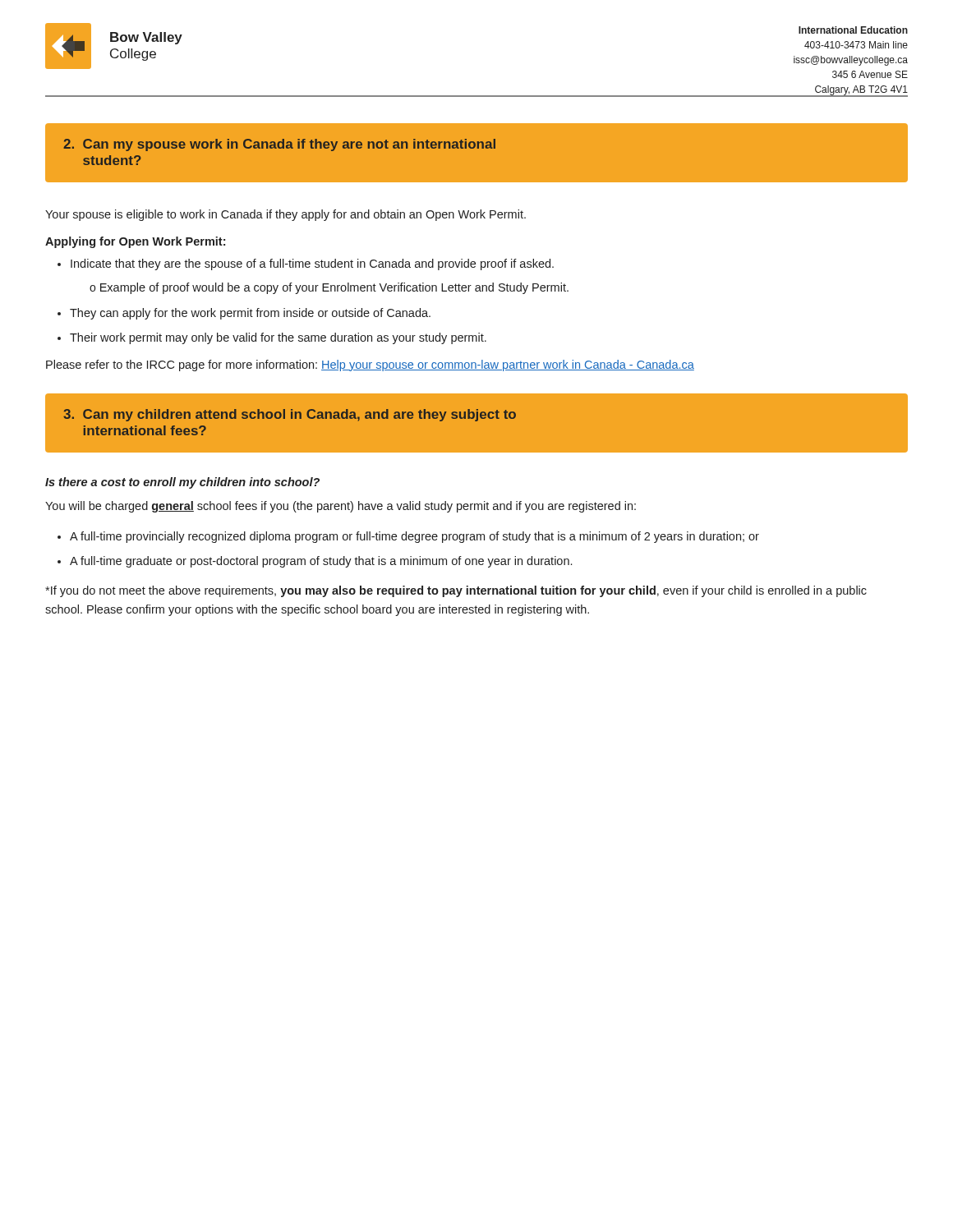Select the list item containing "They can apply for the work permit from"

(251, 313)
